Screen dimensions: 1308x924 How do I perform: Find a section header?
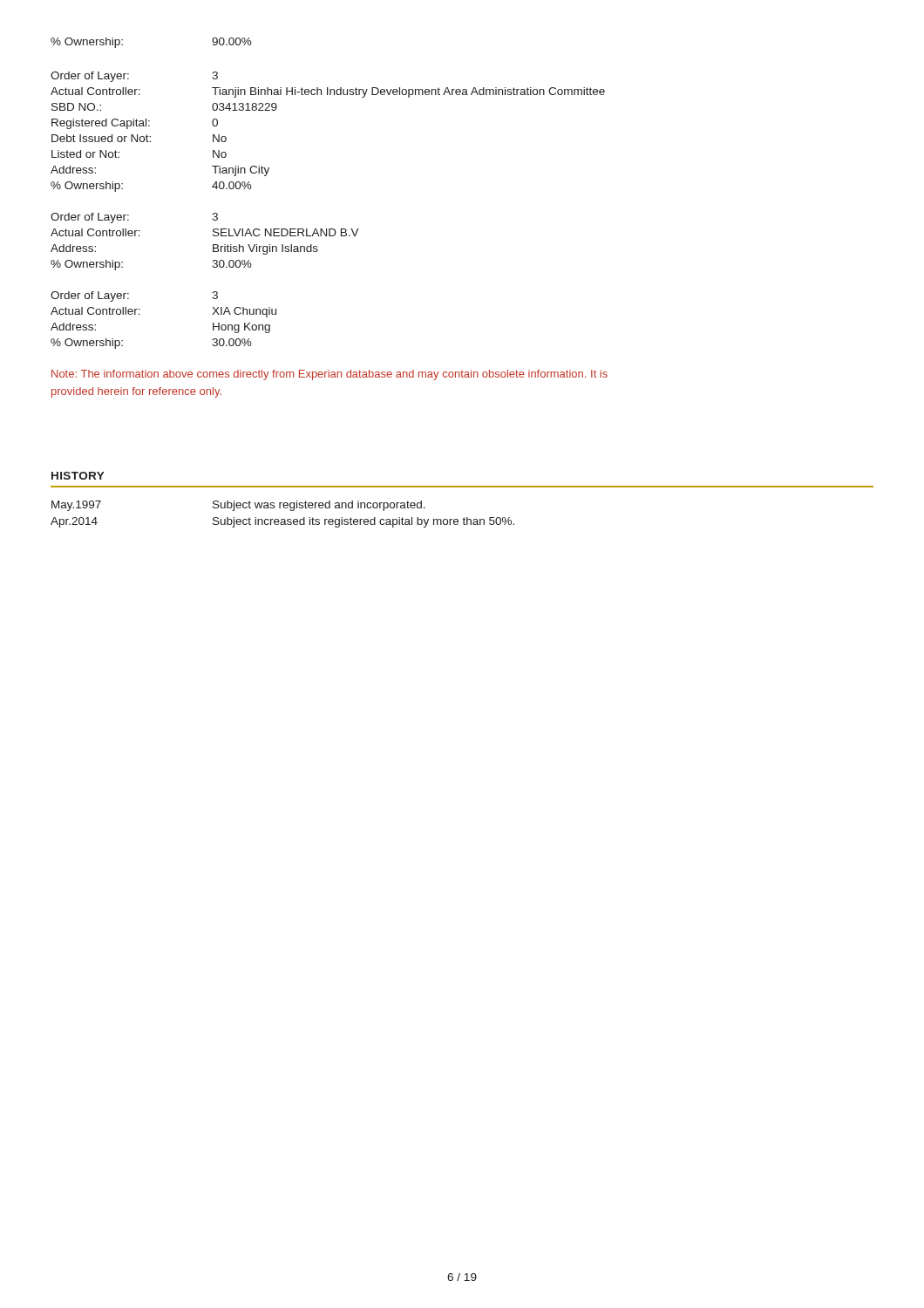(x=78, y=476)
